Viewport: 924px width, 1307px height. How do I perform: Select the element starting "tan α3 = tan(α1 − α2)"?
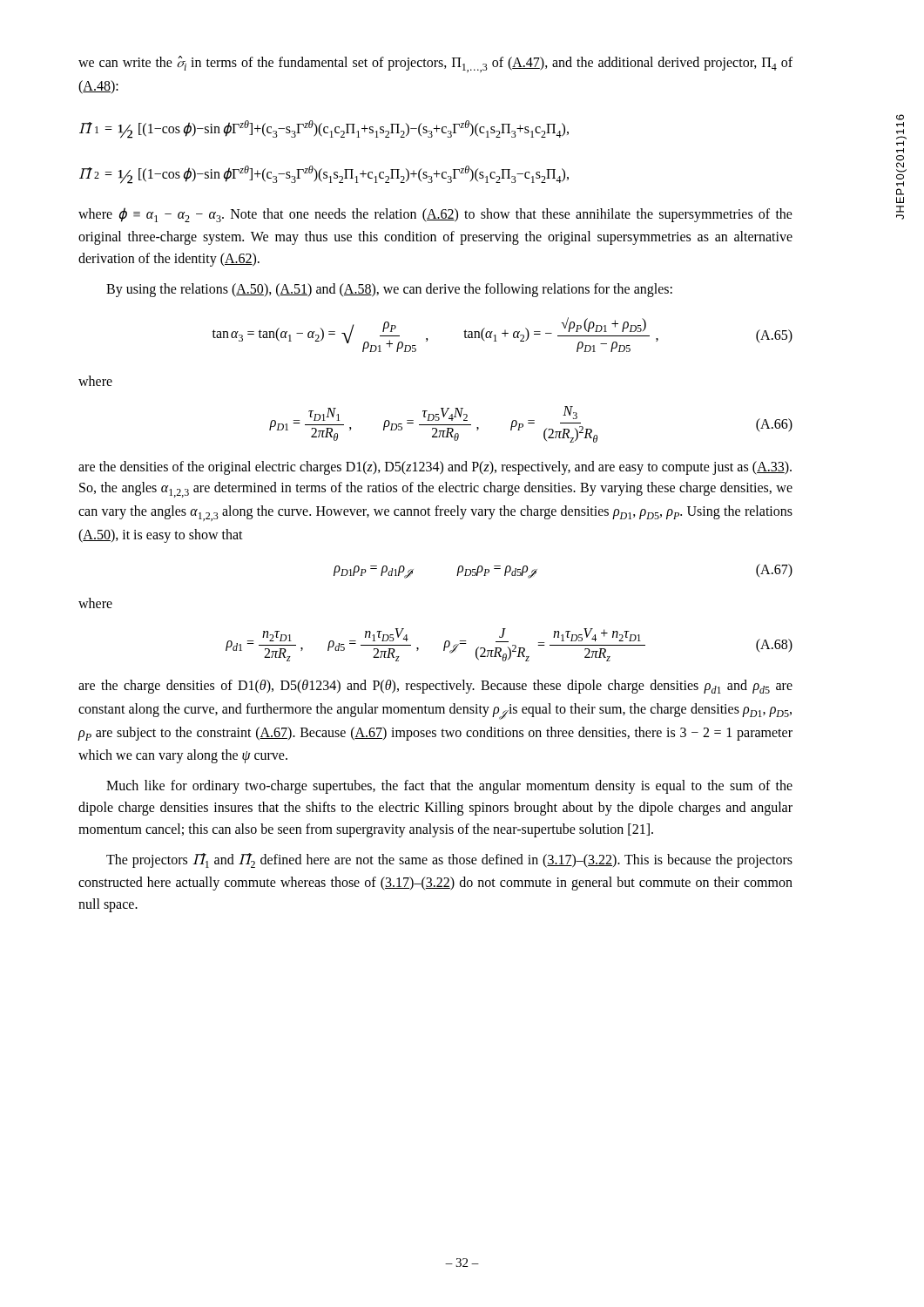tap(435, 336)
